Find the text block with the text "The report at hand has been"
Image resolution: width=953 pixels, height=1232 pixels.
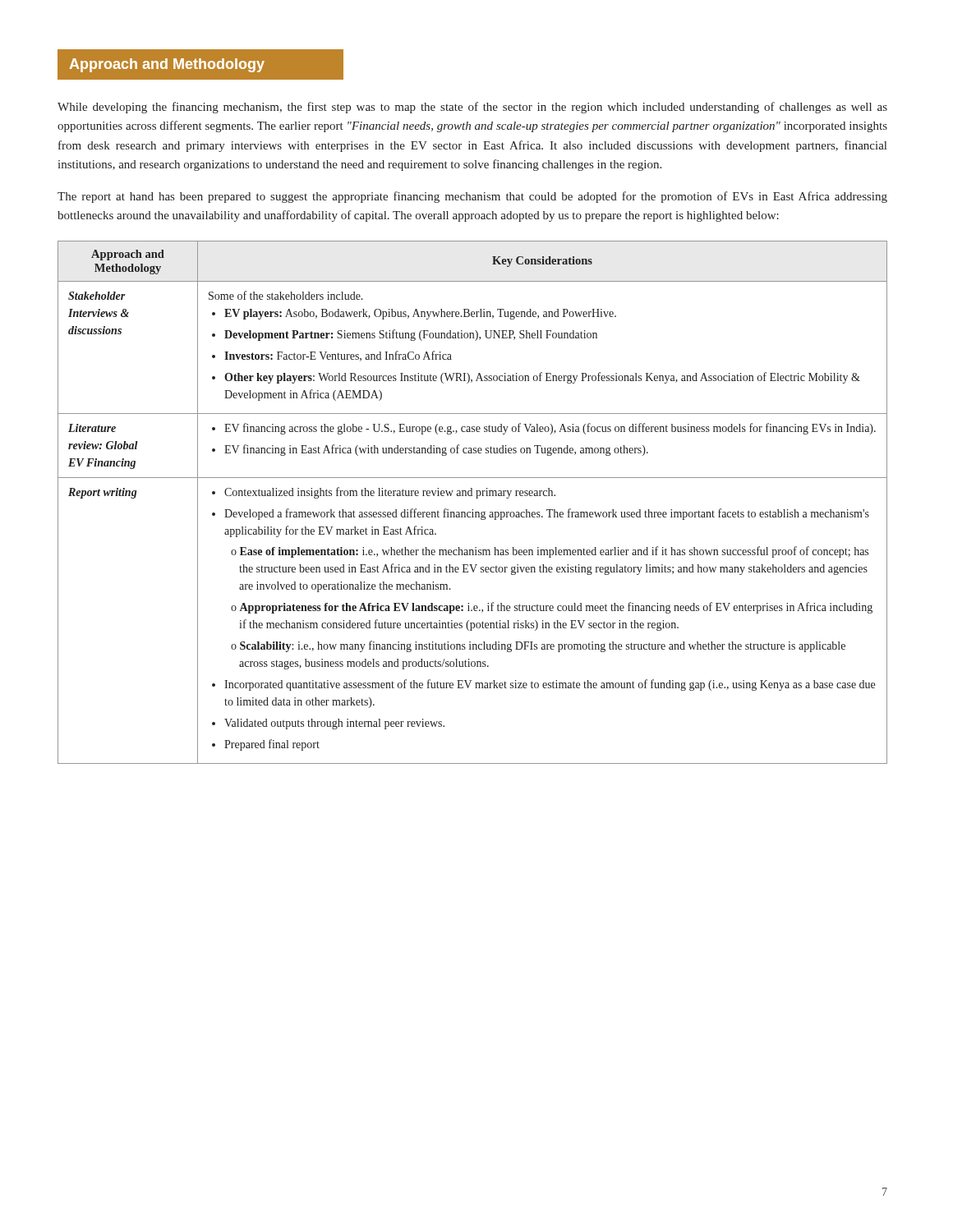(x=472, y=206)
